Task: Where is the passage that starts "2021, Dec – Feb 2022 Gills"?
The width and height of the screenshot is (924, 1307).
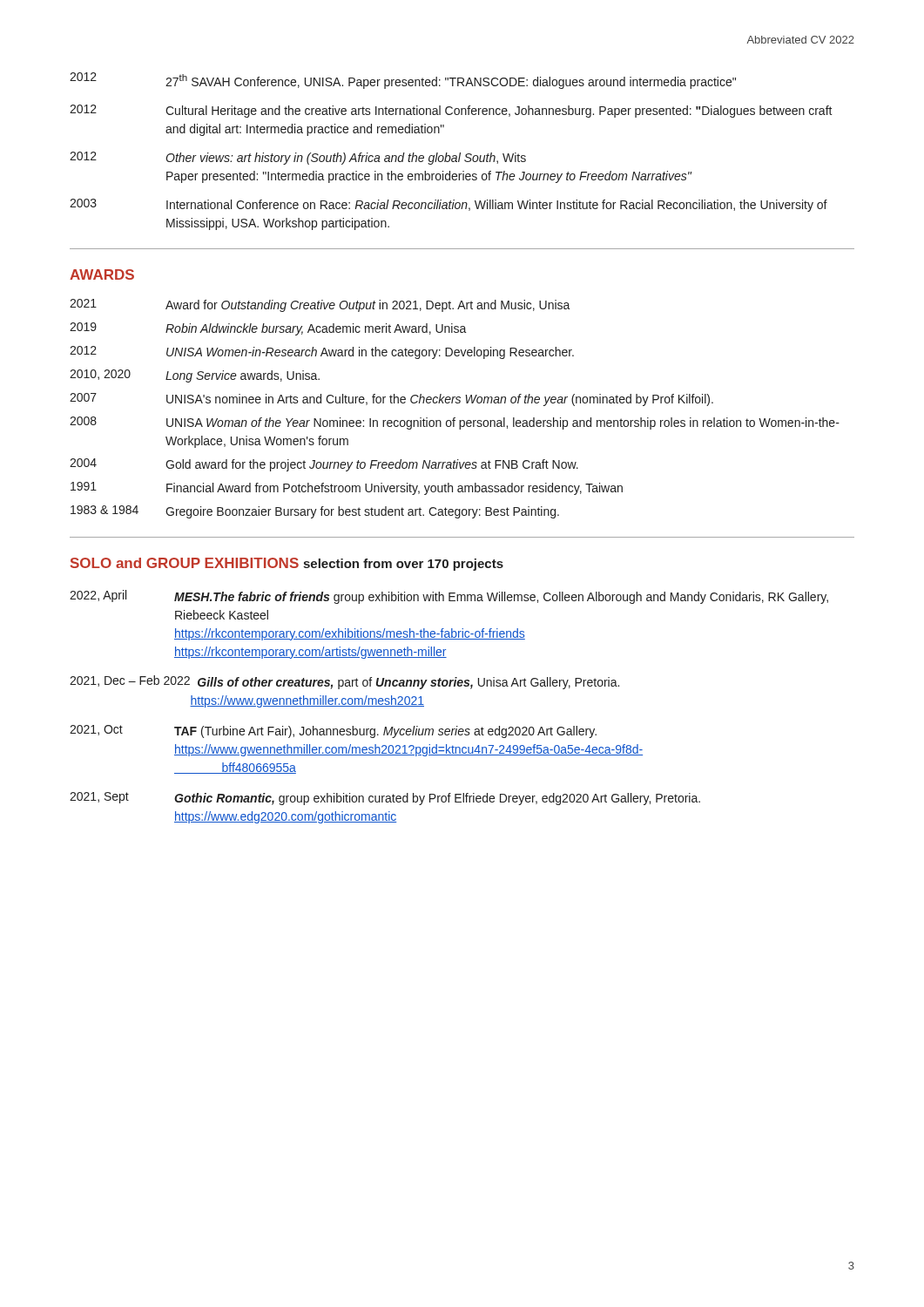Action: [x=462, y=692]
